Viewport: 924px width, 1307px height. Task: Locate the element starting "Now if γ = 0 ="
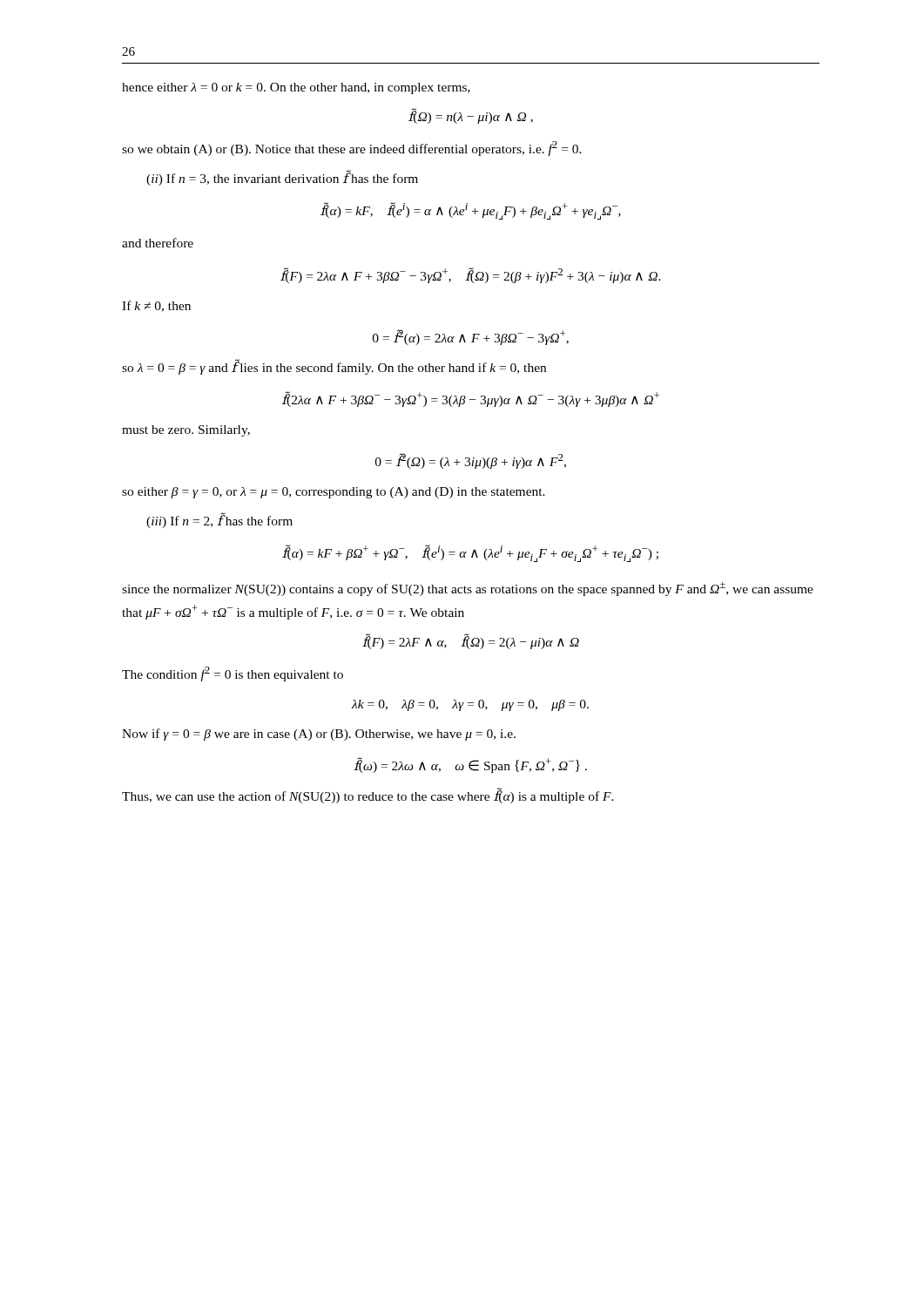point(319,733)
